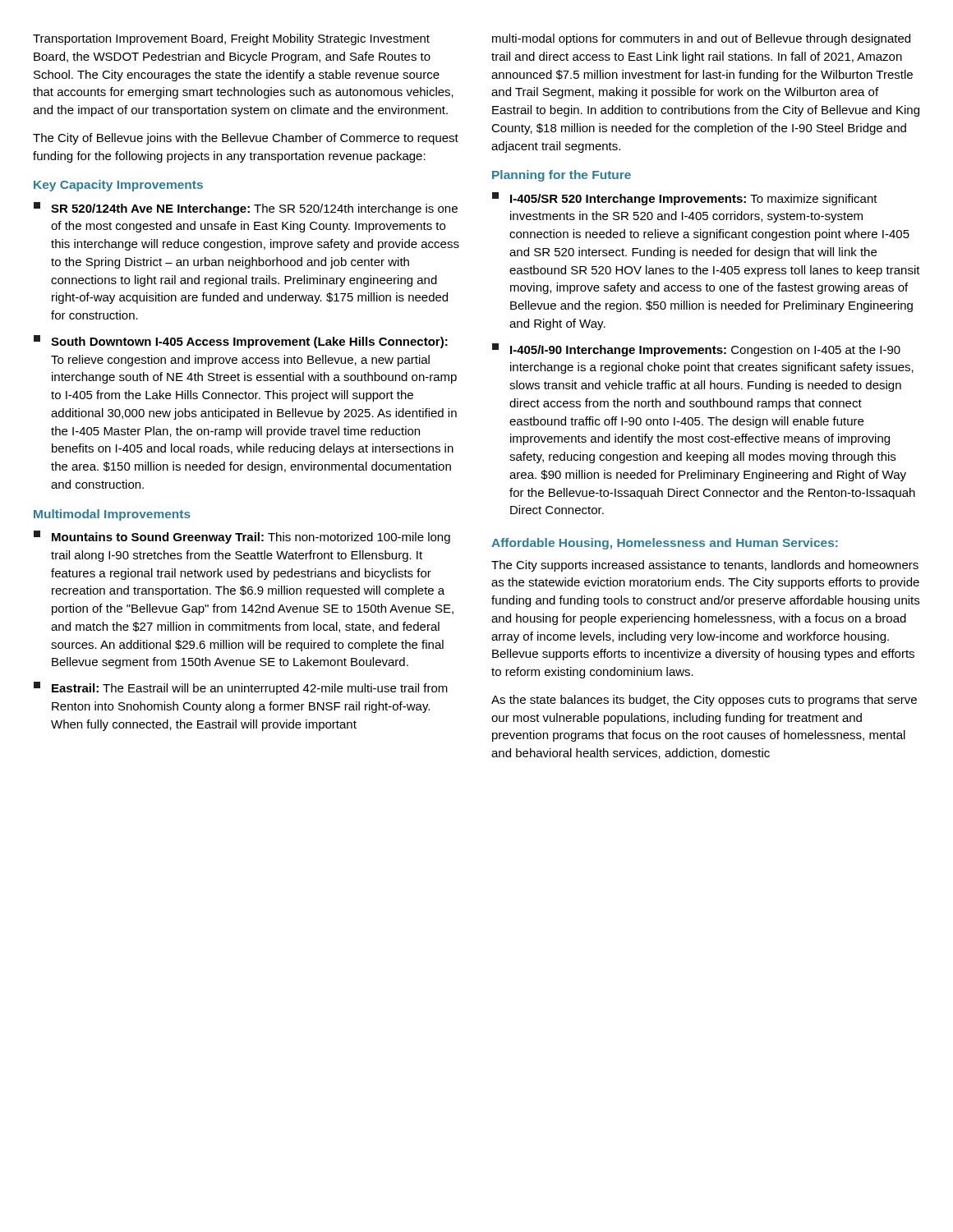Find the section header with the text "Multimodal Improvements"
The width and height of the screenshot is (953, 1232).
click(112, 513)
